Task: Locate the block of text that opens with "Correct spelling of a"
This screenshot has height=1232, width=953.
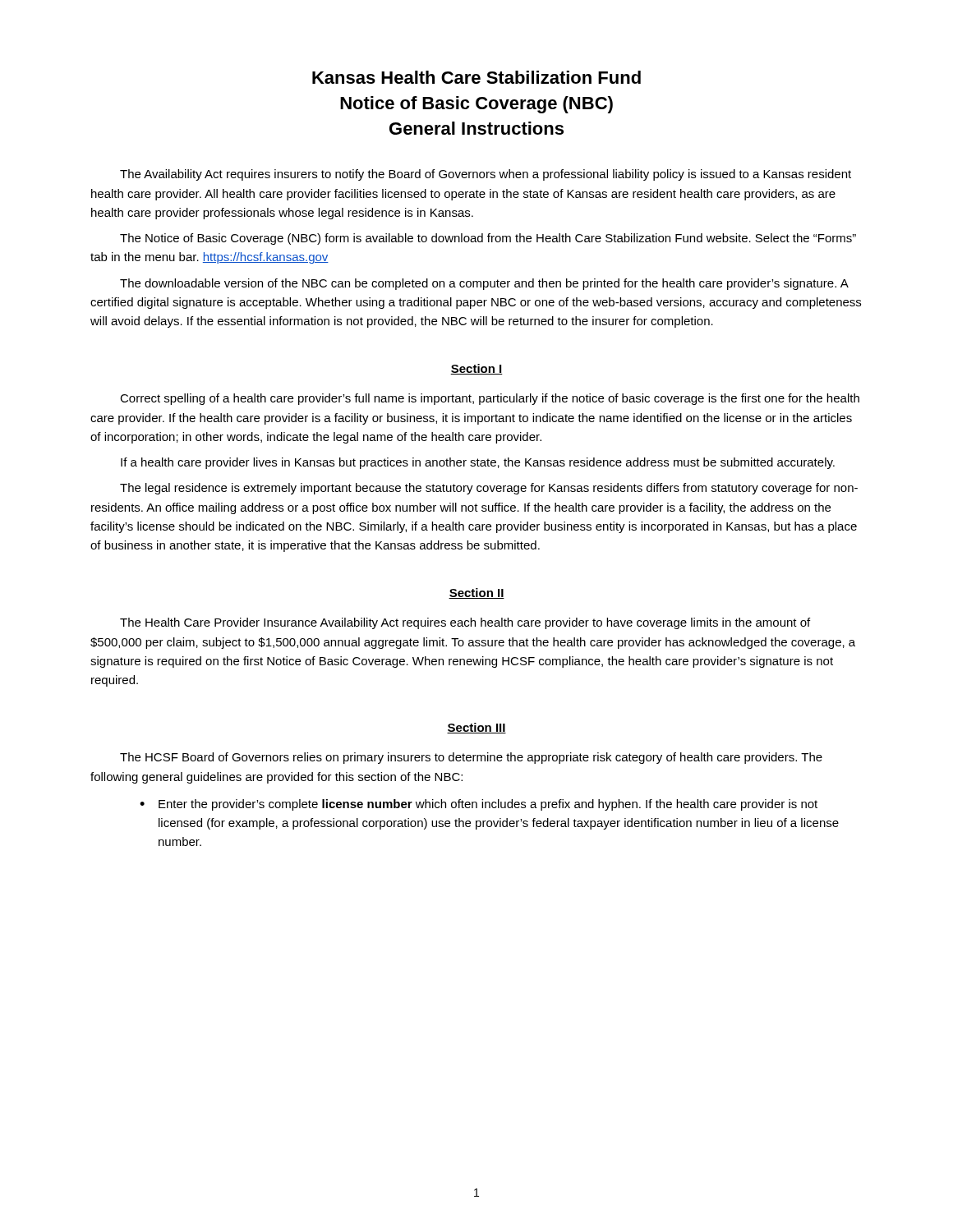Action: coord(475,417)
